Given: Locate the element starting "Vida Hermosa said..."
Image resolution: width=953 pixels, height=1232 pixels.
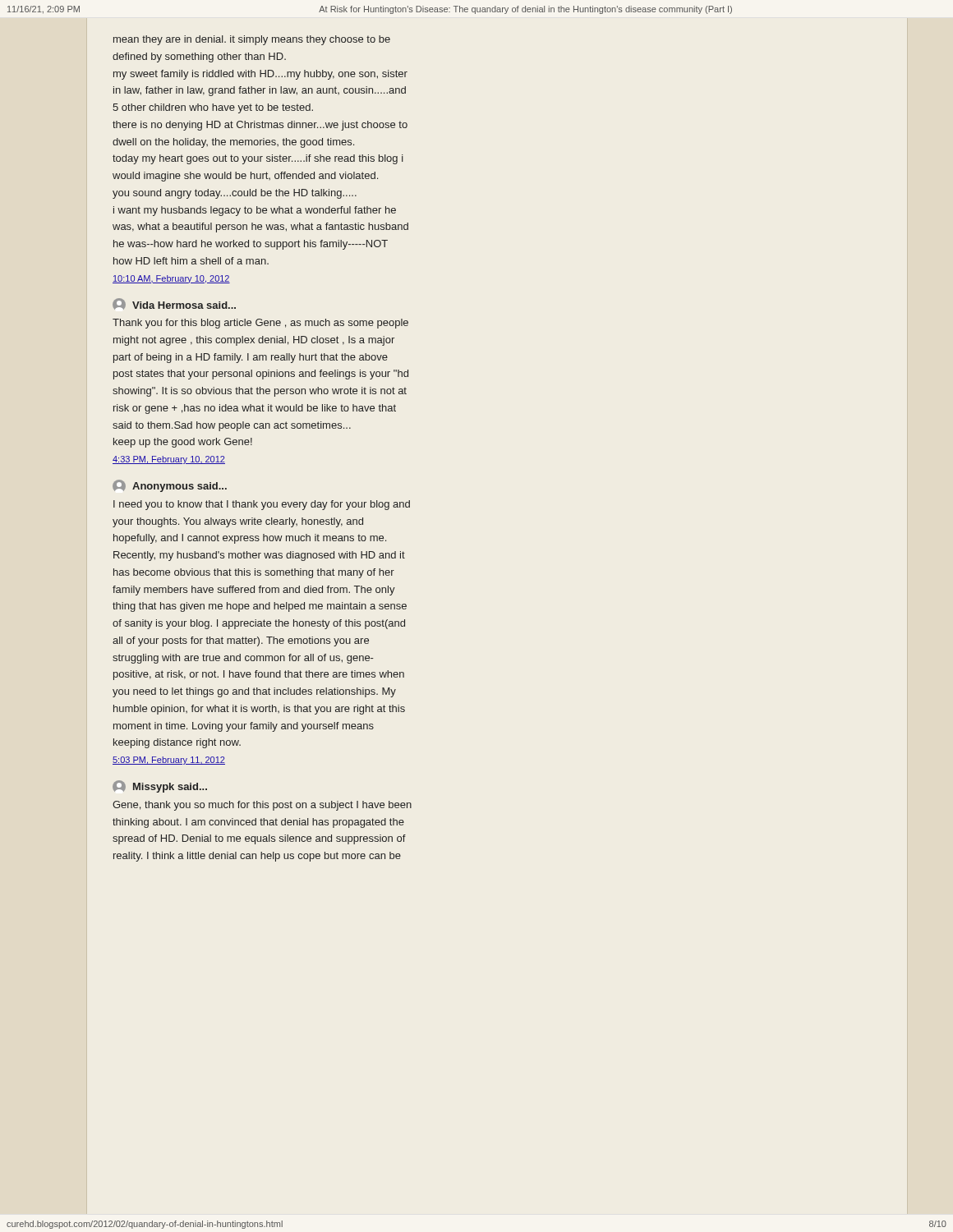Looking at the screenshot, I should pyautogui.click(x=175, y=305).
